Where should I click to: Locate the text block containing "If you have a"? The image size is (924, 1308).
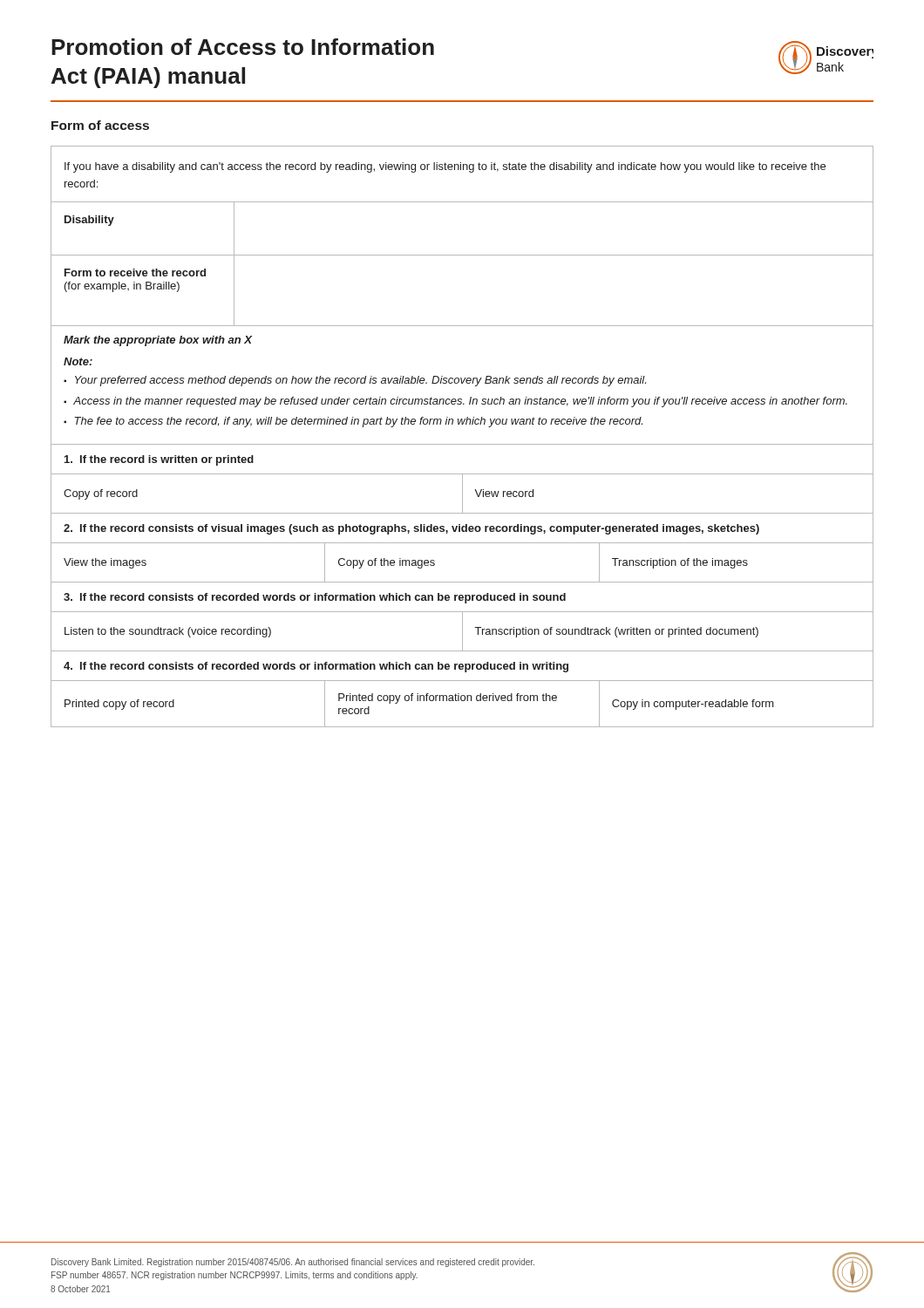[445, 175]
